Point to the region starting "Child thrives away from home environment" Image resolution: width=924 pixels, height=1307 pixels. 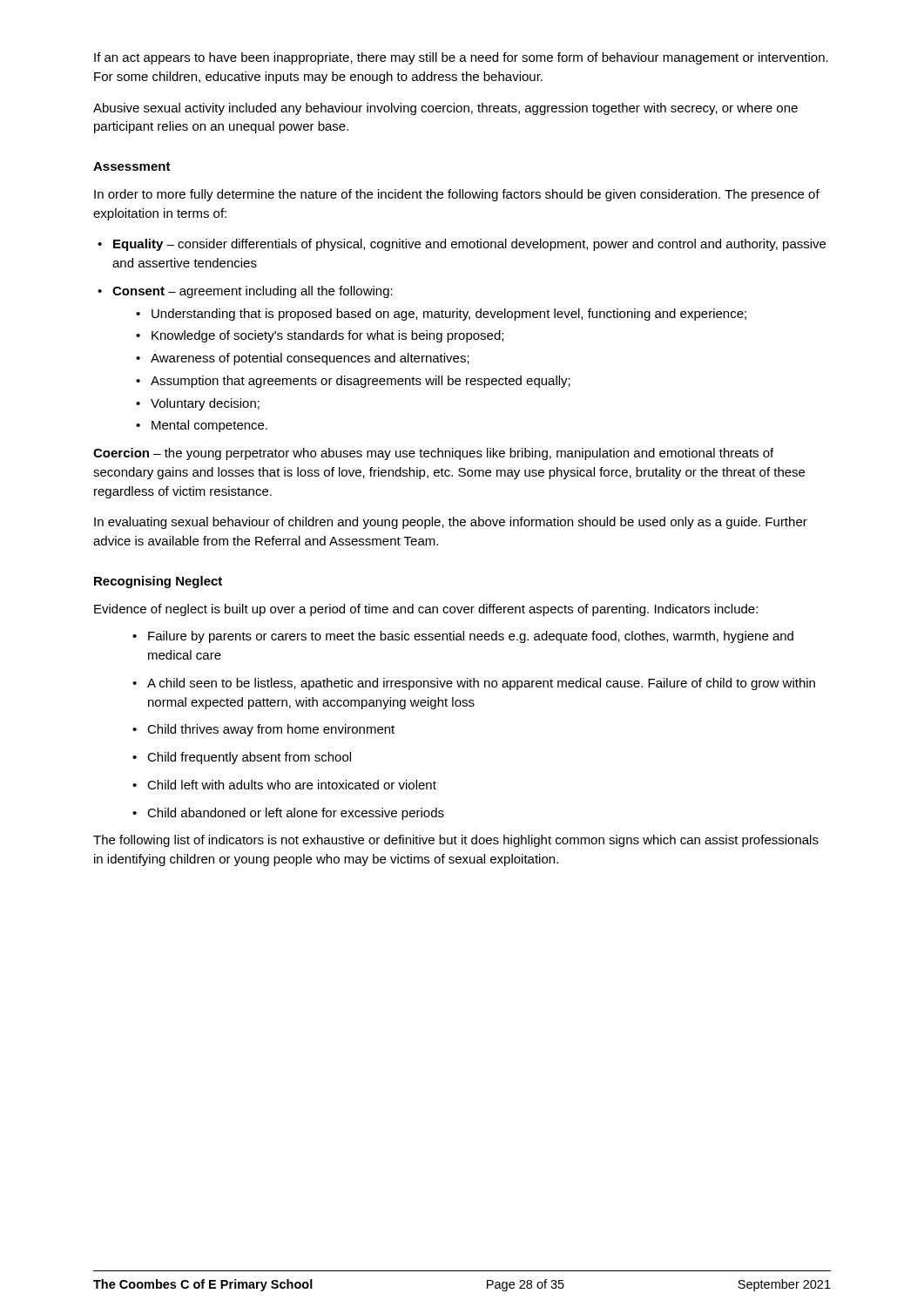[x=263, y=730]
